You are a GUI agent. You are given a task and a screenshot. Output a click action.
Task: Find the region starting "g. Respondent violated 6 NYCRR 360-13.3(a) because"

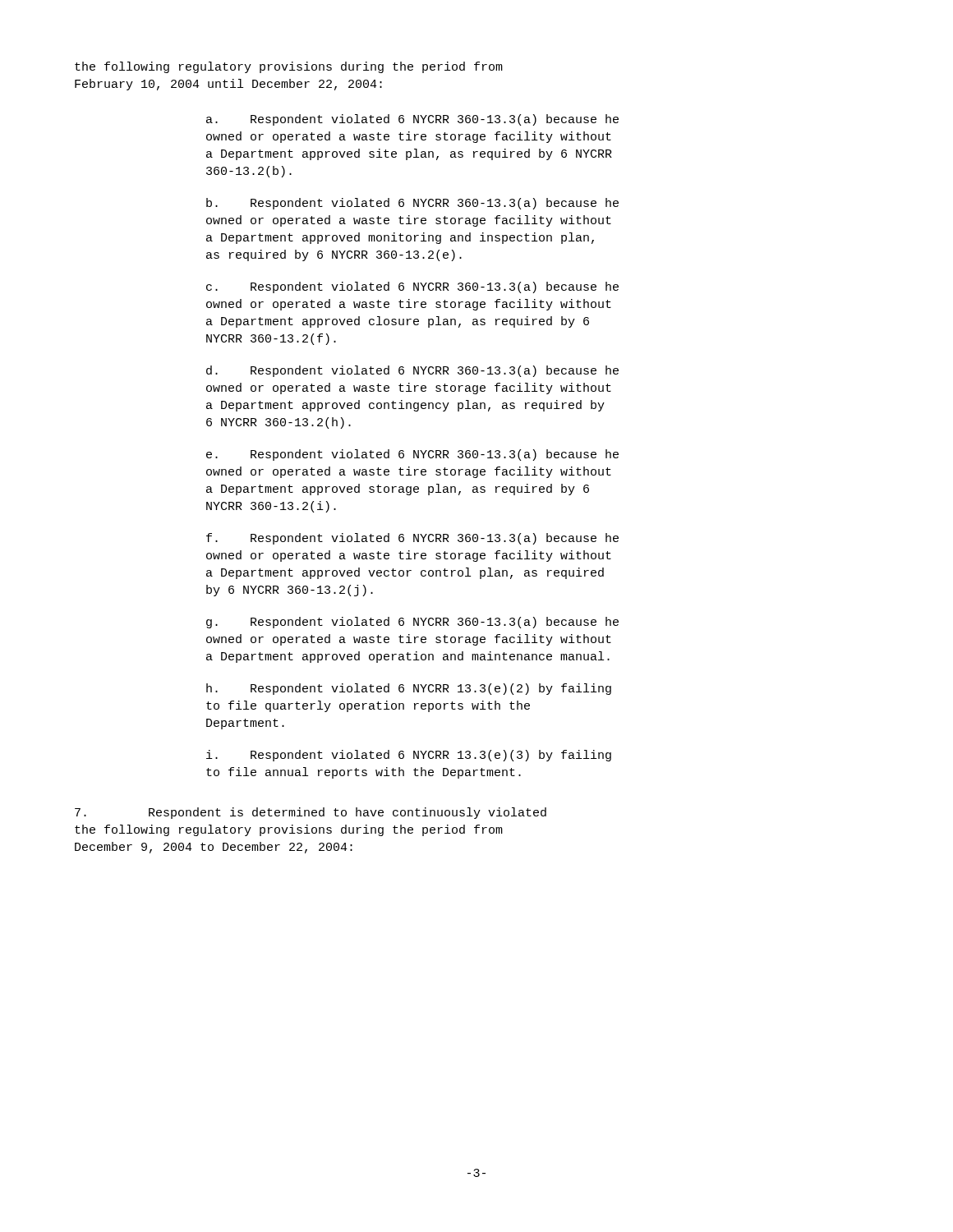click(412, 640)
